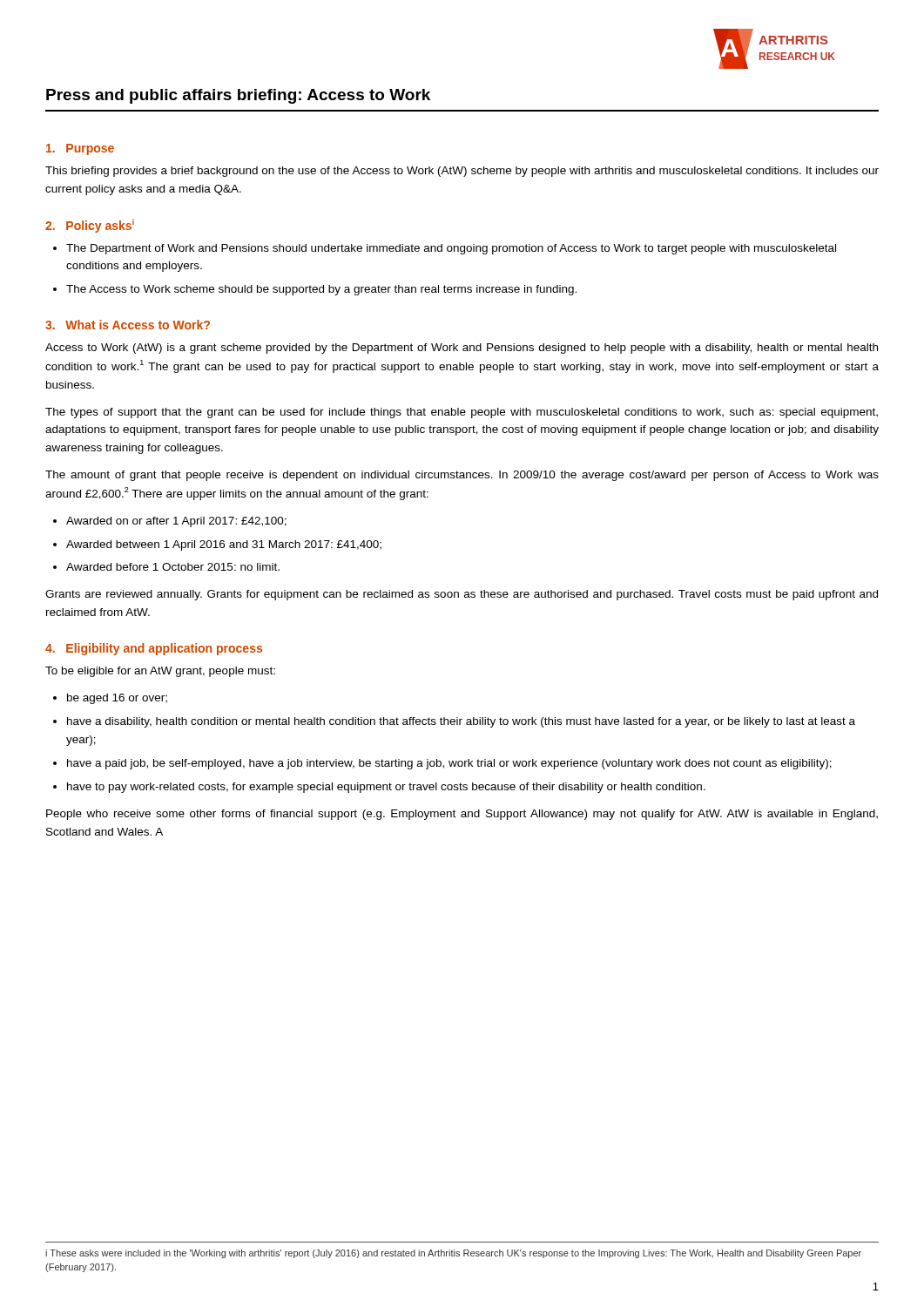Locate the text block starting "The Access to Work scheme should be supported"
924x1307 pixels.
[x=322, y=289]
